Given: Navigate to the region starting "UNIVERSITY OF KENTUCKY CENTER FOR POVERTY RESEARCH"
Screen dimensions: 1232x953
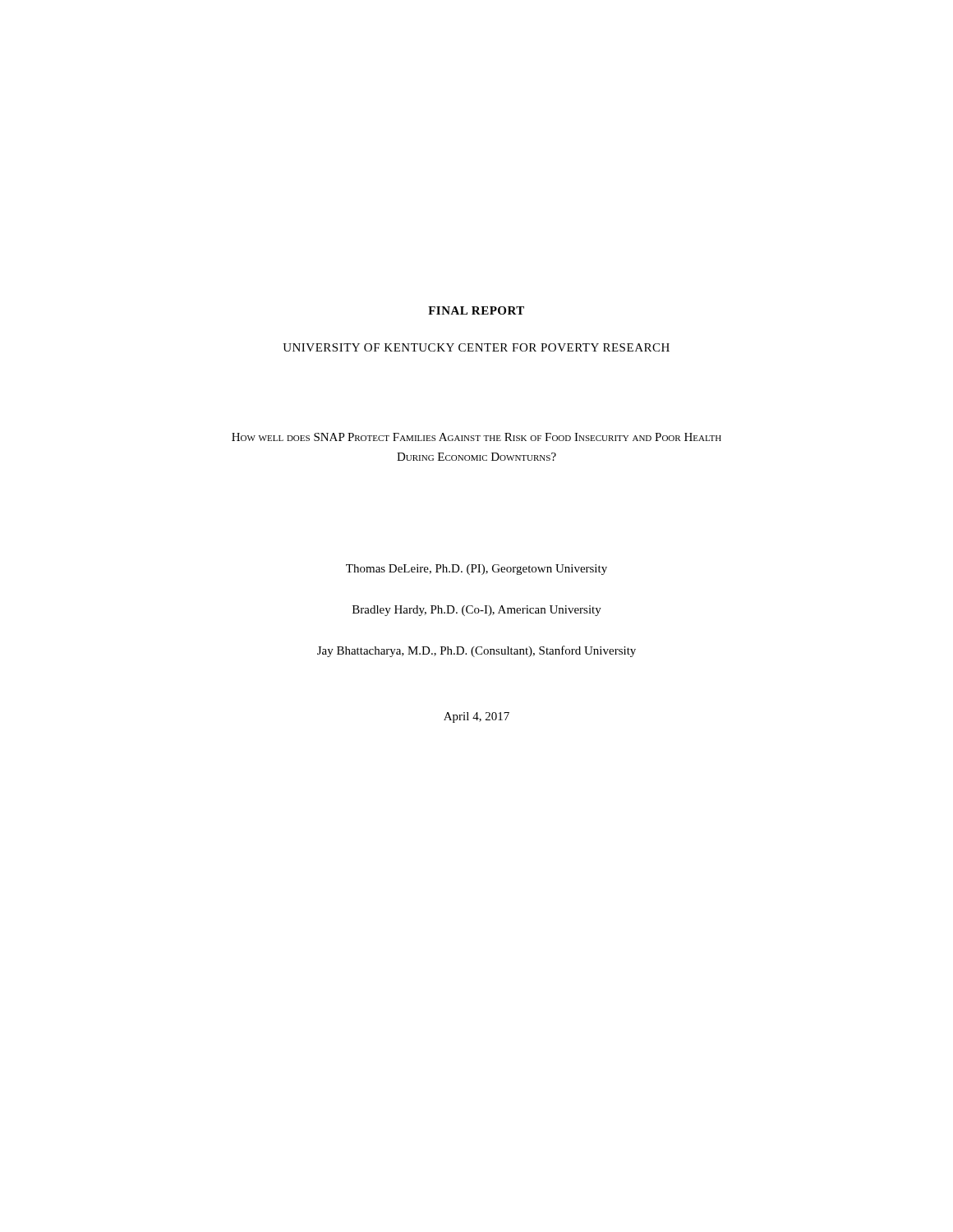Looking at the screenshot, I should click(x=476, y=347).
